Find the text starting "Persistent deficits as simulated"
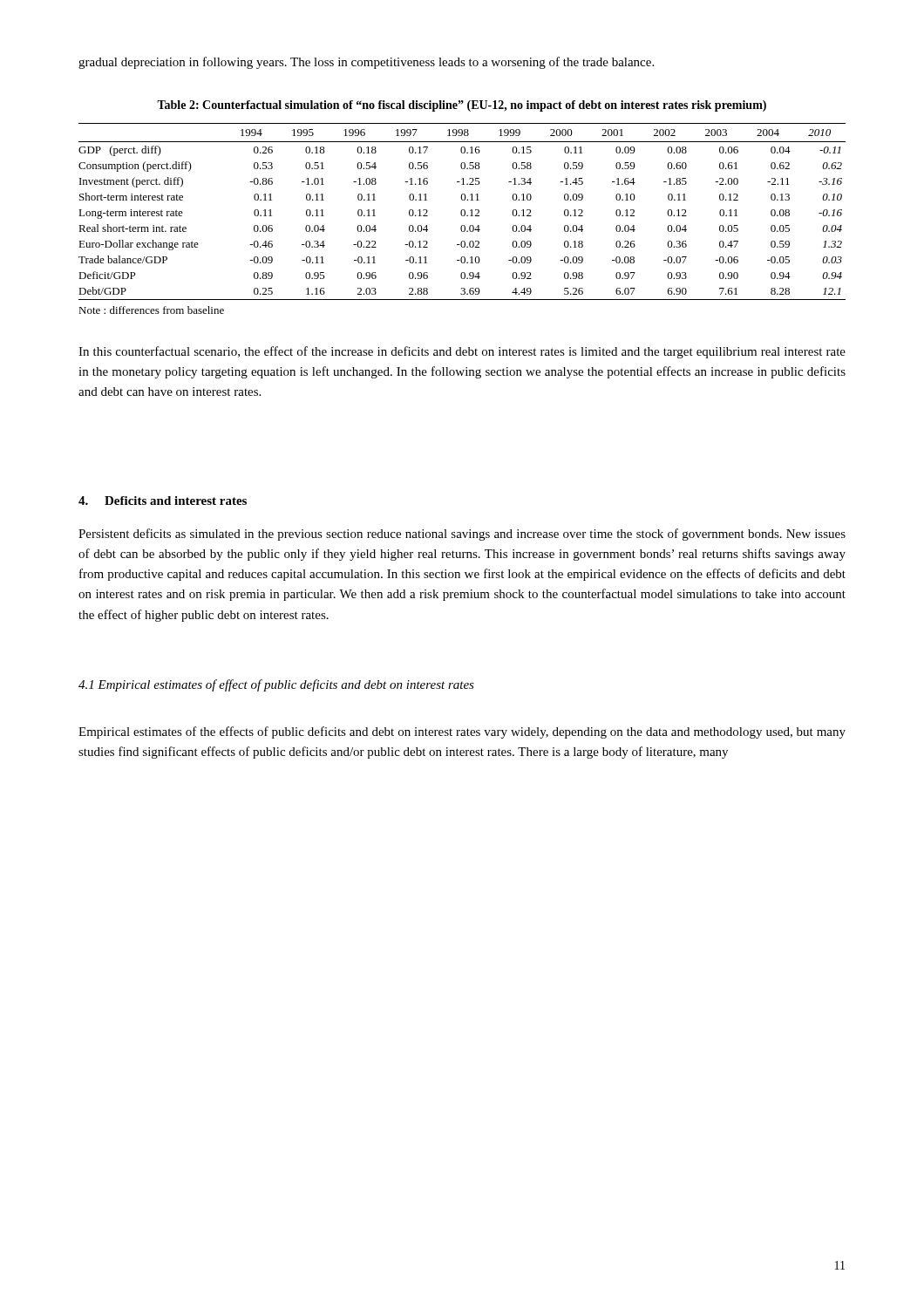Viewport: 924px width, 1308px height. tap(462, 574)
